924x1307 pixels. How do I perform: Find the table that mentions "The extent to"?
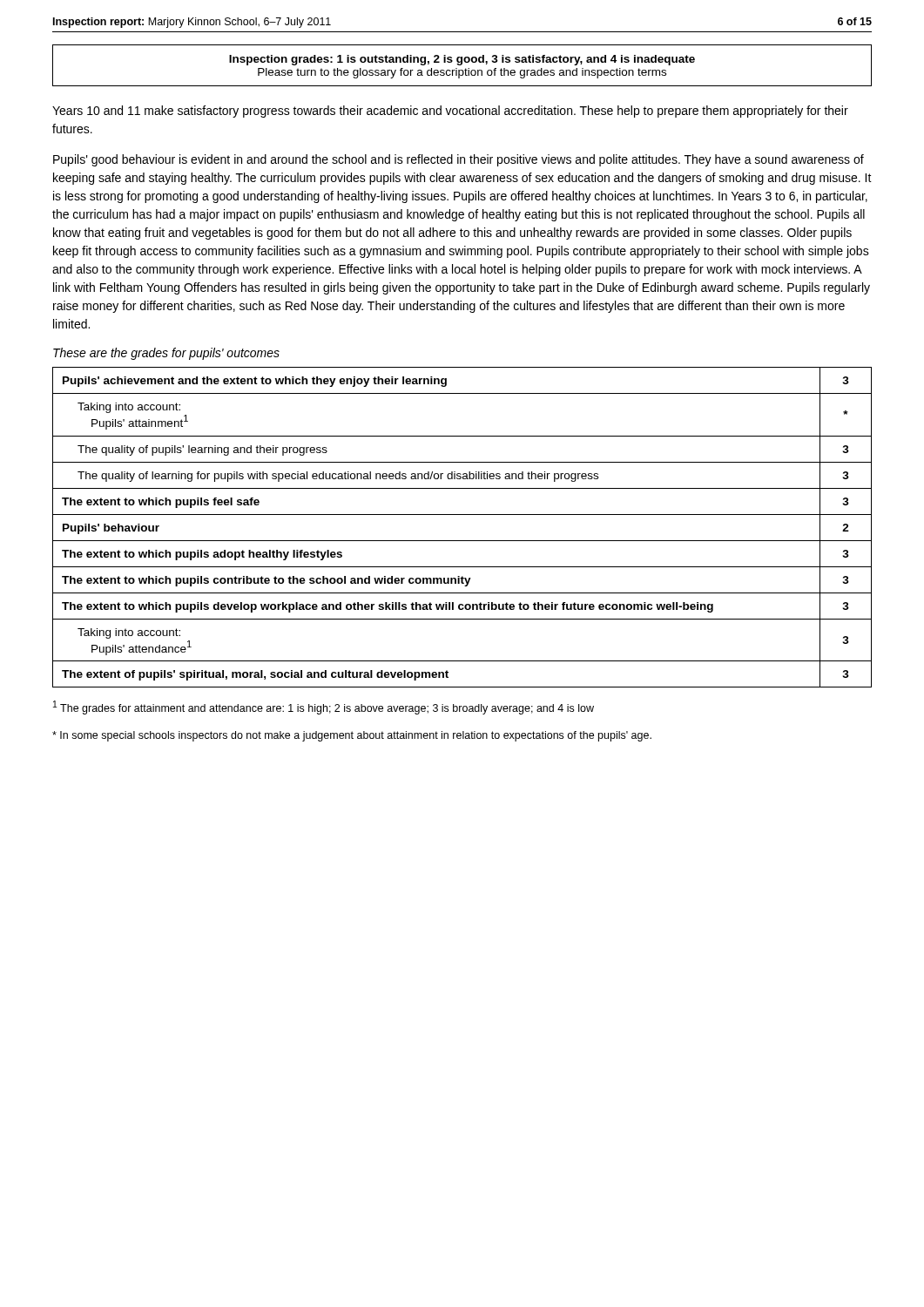(462, 527)
